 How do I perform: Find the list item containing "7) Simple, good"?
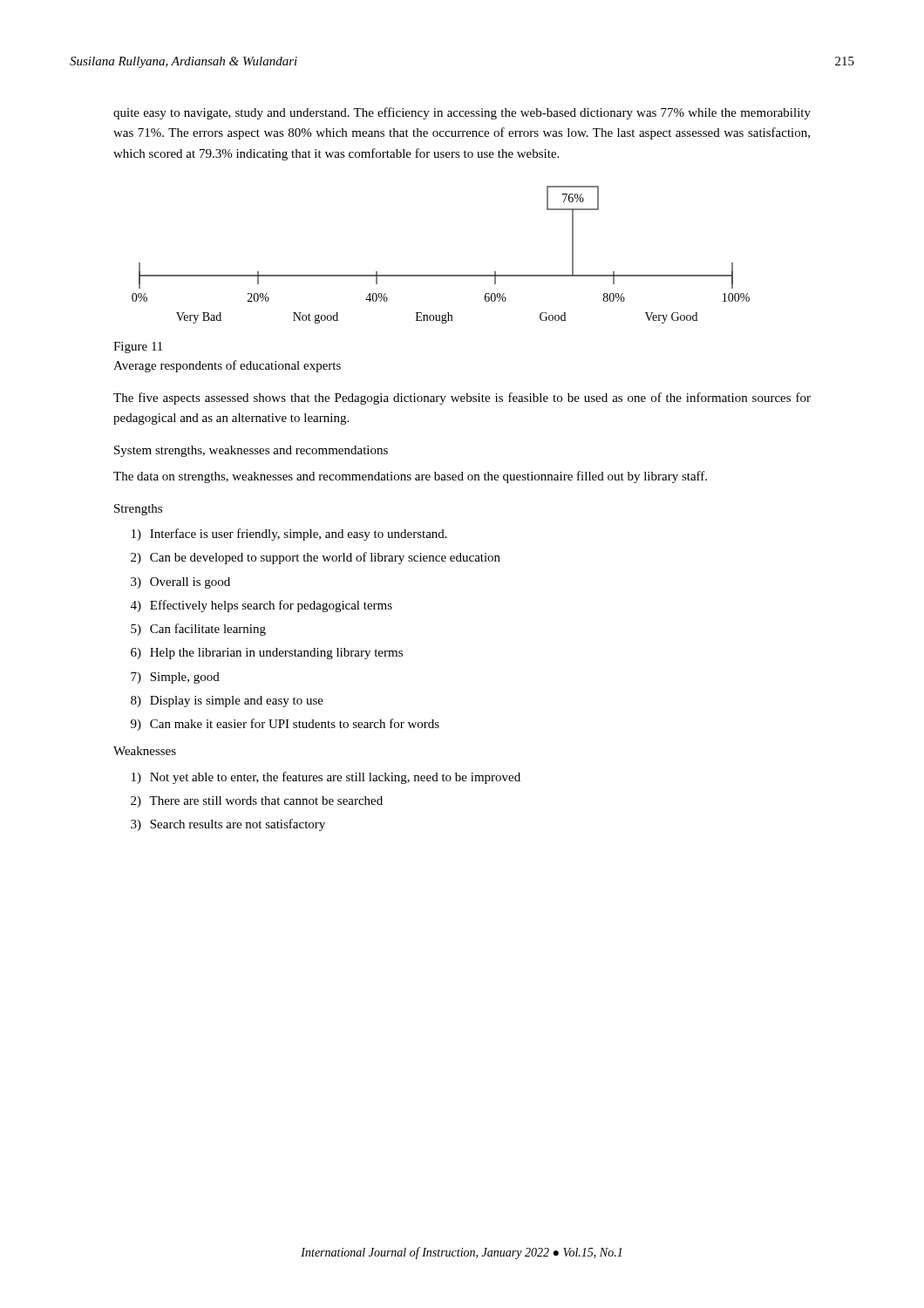pos(171,677)
